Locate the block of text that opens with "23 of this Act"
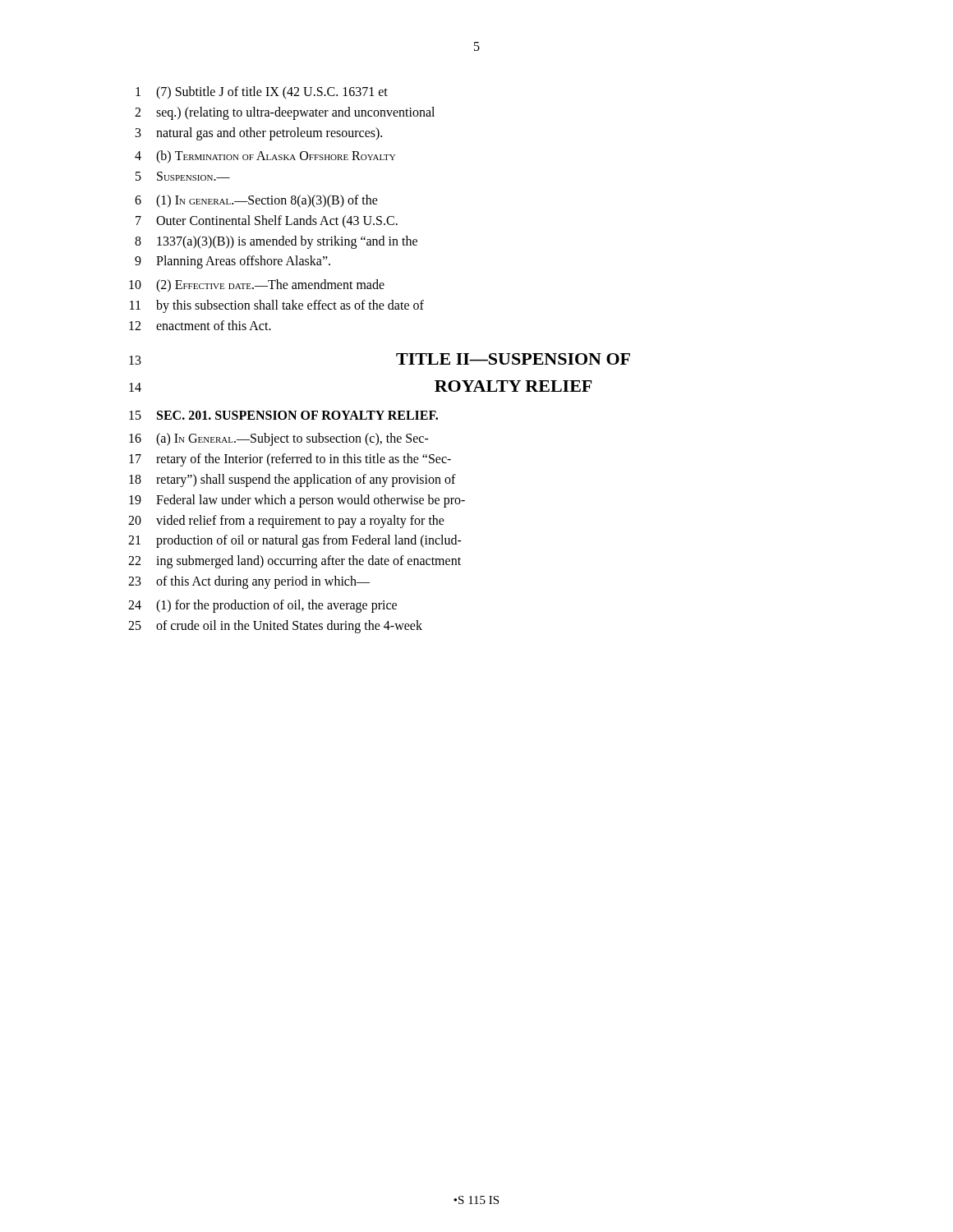Viewport: 953px width, 1232px height. [x=249, y=582]
